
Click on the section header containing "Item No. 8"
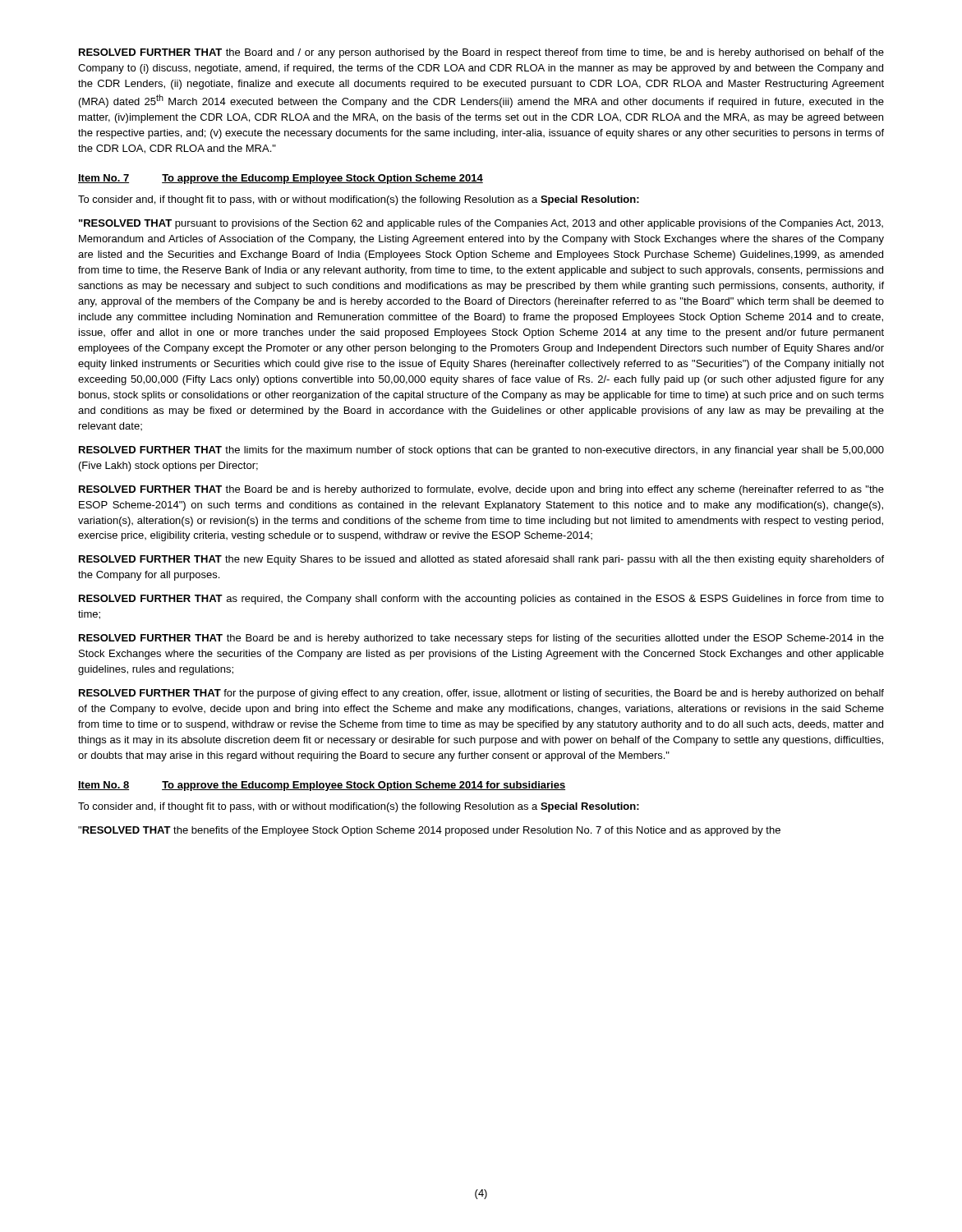322,785
